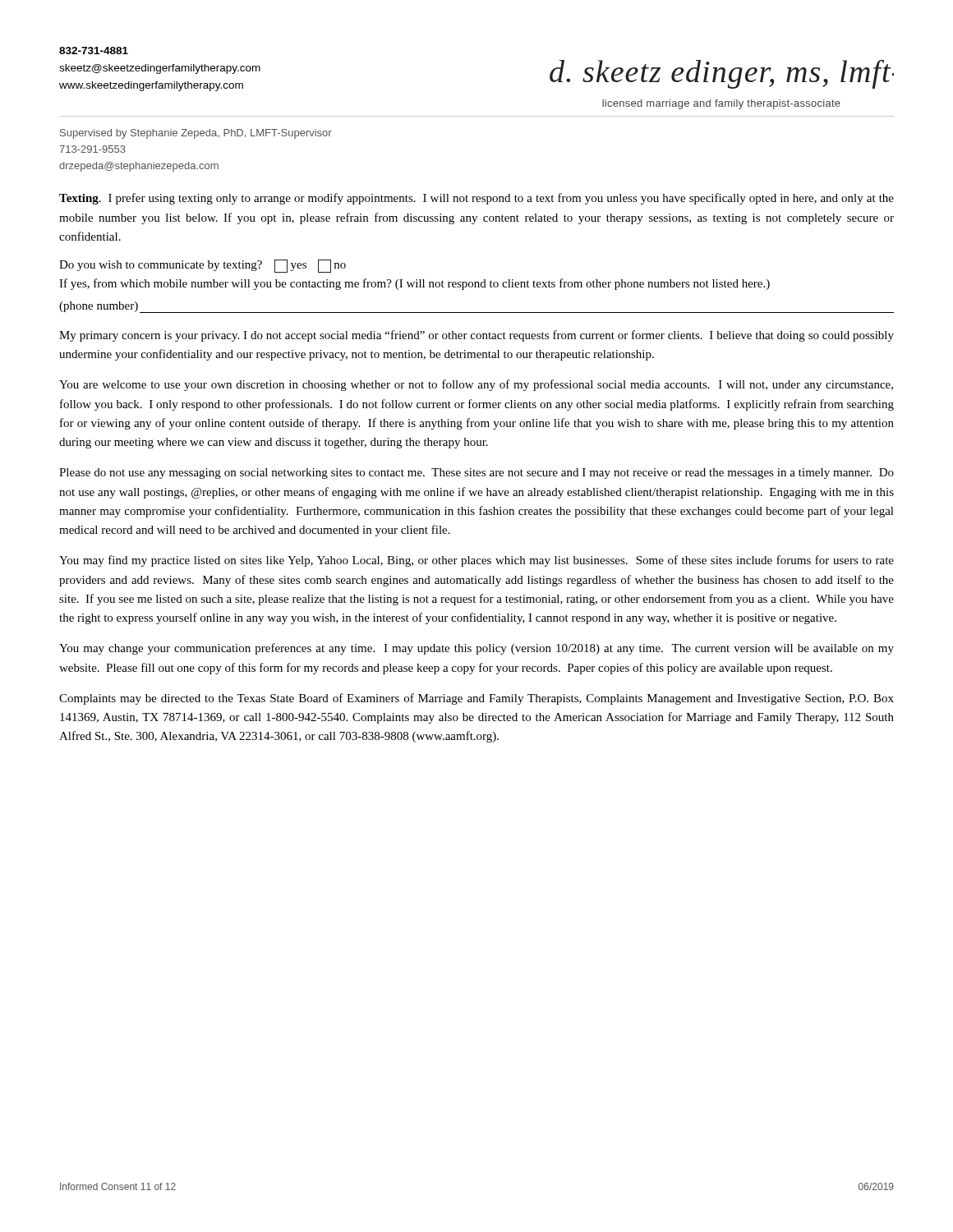Click where it says "(phone number)"

(x=476, y=306)
